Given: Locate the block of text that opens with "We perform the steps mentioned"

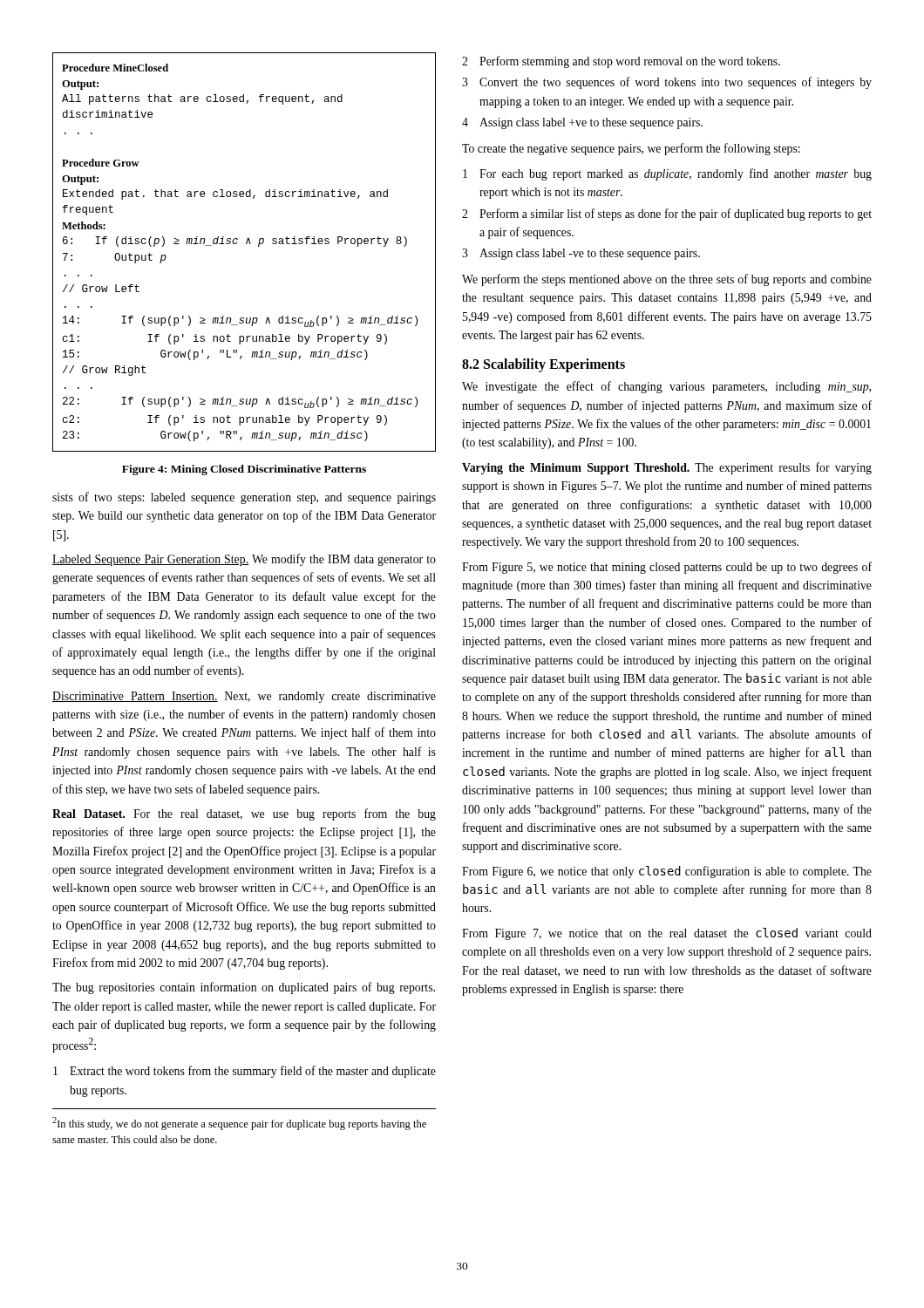Looking at the screenshot, I should click(667, 307).
